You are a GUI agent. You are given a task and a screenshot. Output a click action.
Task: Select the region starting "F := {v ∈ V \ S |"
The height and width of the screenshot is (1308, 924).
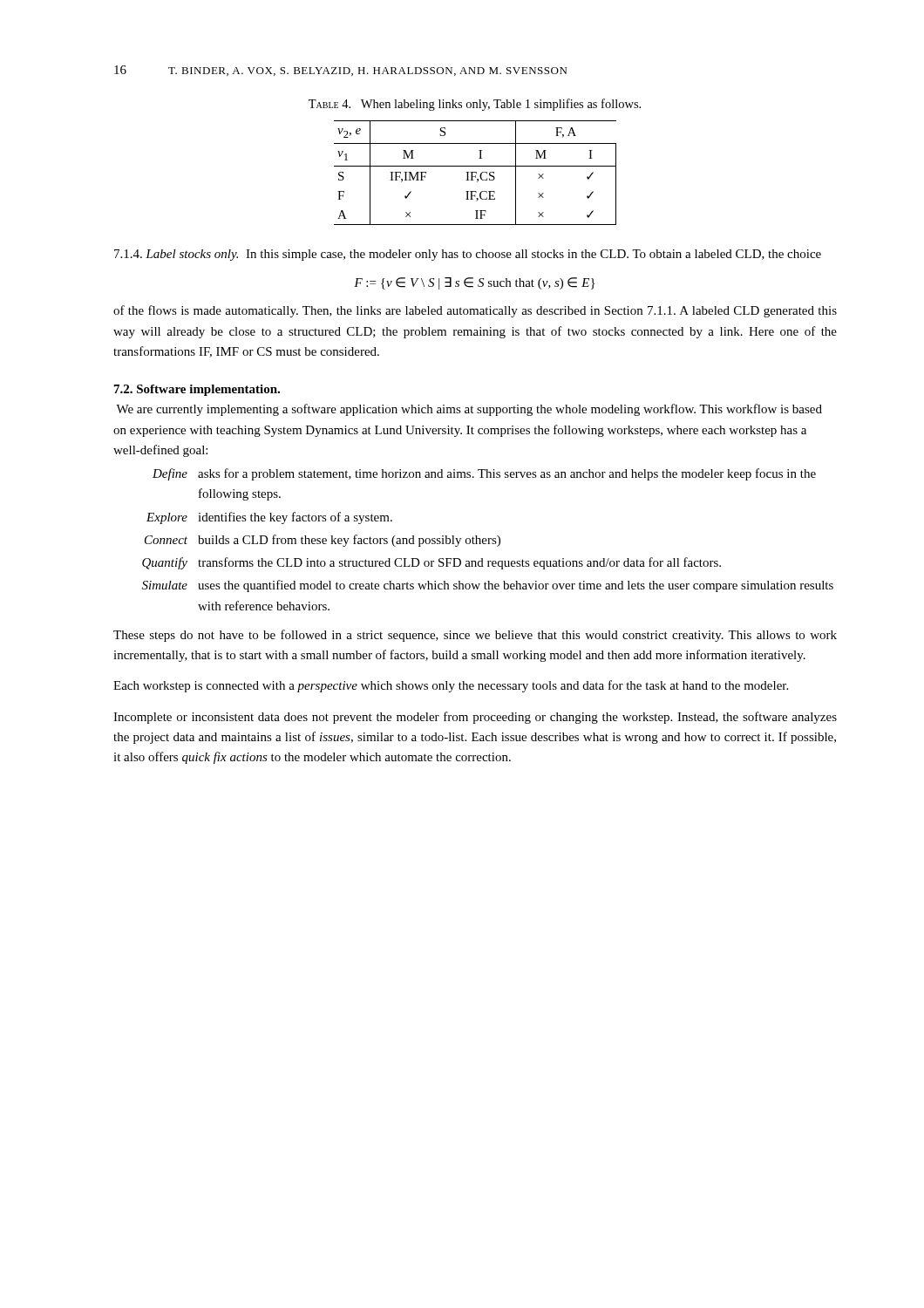pyautogui.click(x=475, y=283)
